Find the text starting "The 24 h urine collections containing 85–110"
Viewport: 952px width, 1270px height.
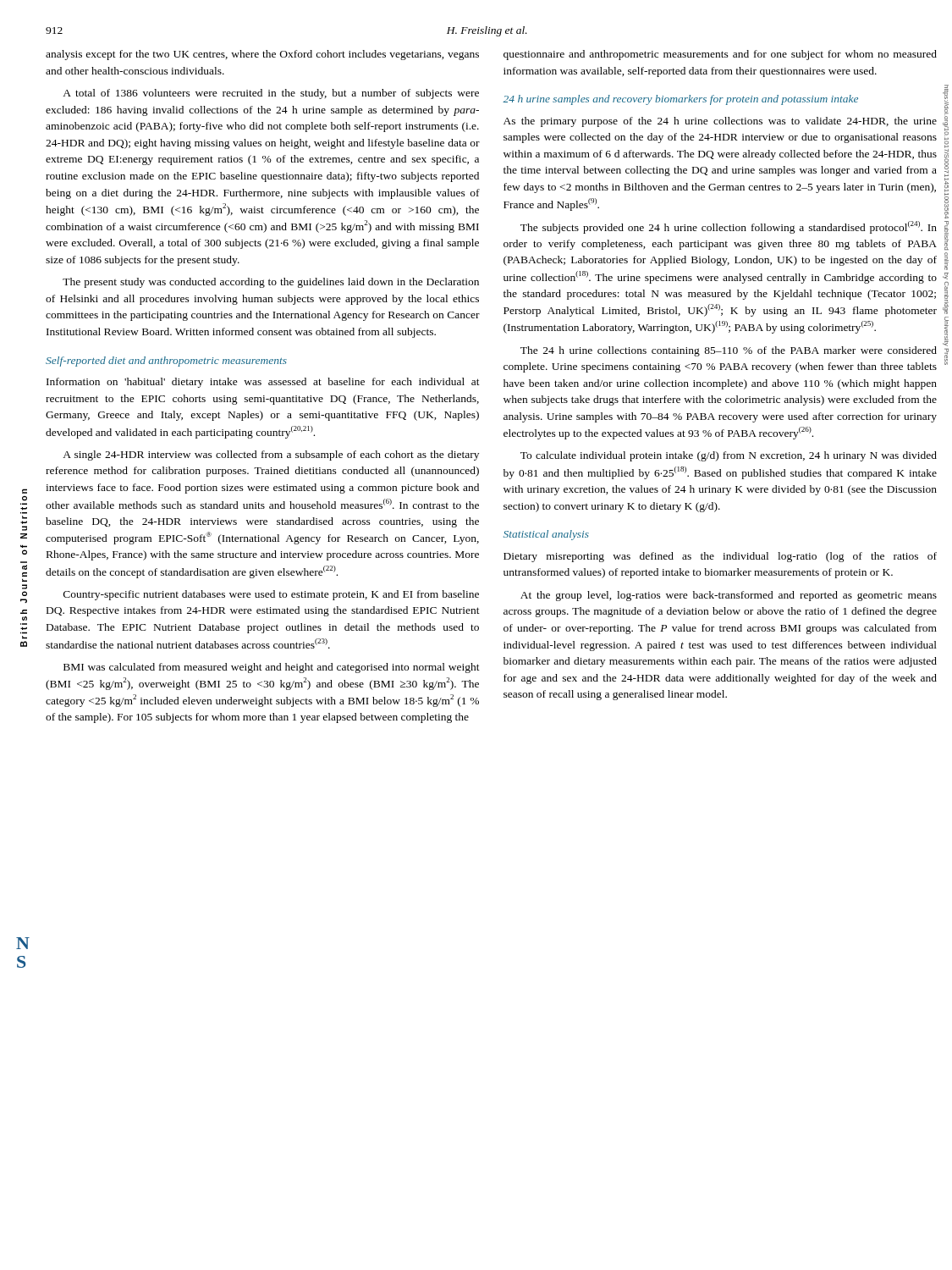[x=720, y=392]
